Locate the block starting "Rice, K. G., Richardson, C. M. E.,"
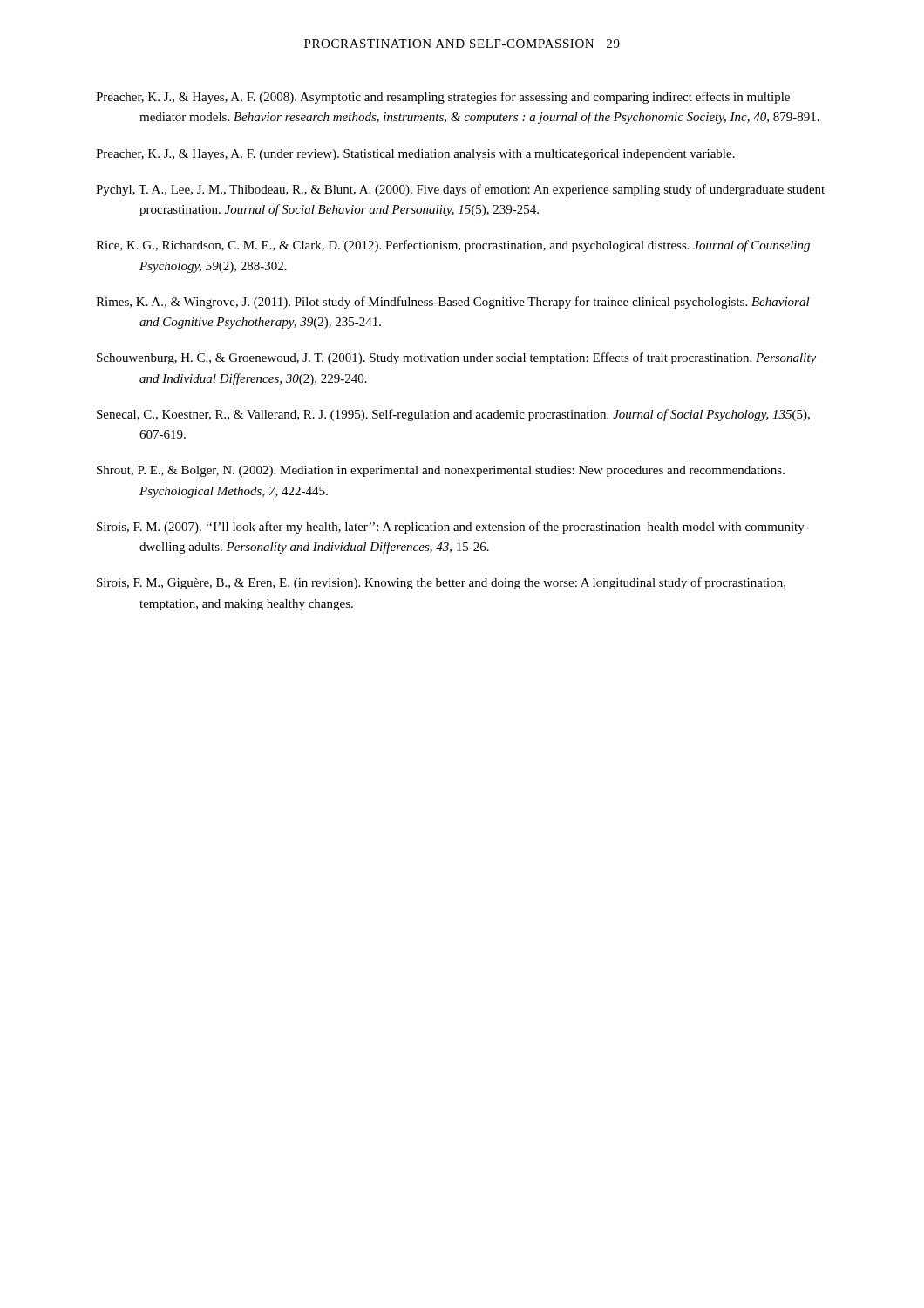 pyautogui.click(x=453, y=255)
